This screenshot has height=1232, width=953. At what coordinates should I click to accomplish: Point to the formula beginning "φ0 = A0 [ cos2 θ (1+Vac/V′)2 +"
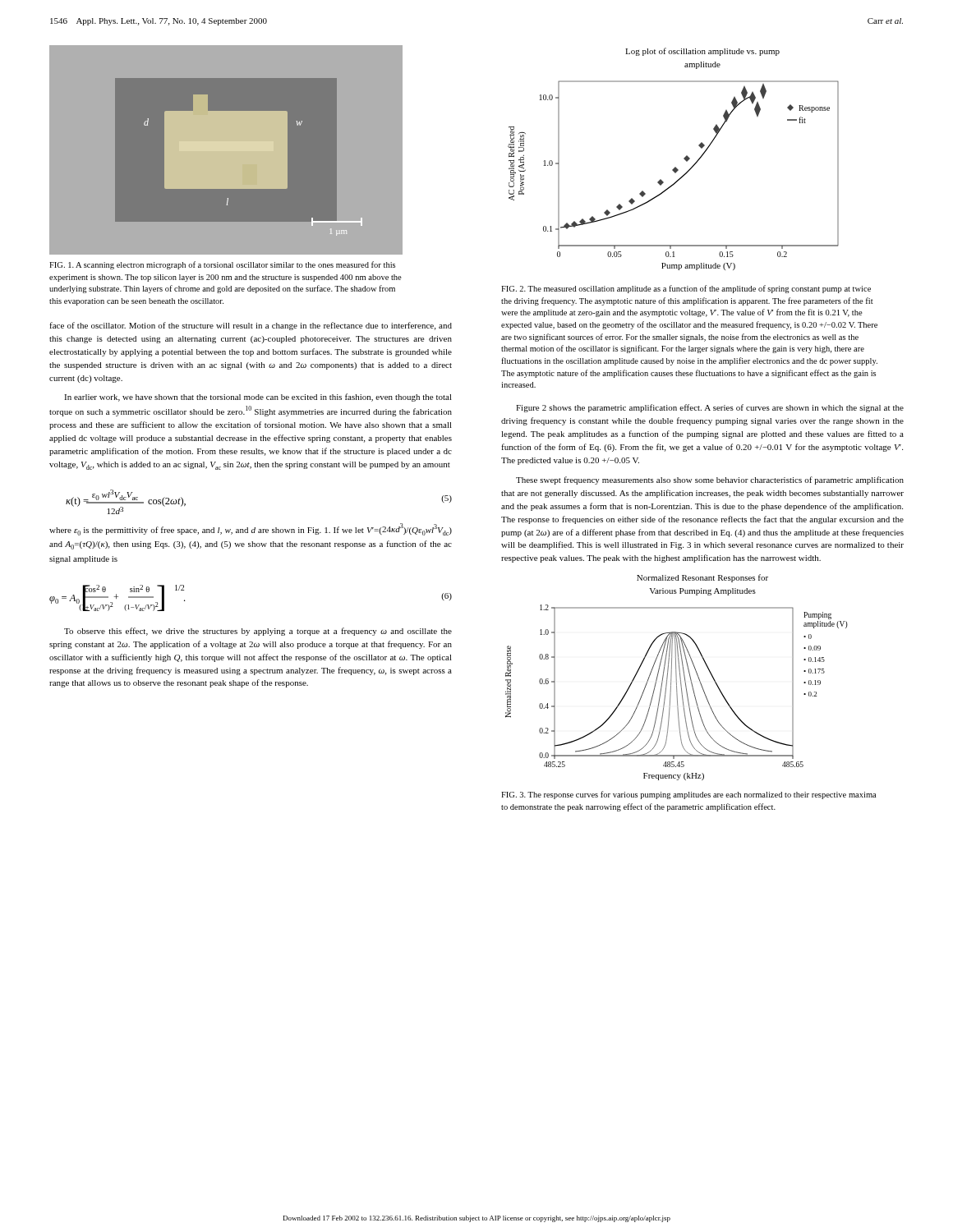(100, 598)
